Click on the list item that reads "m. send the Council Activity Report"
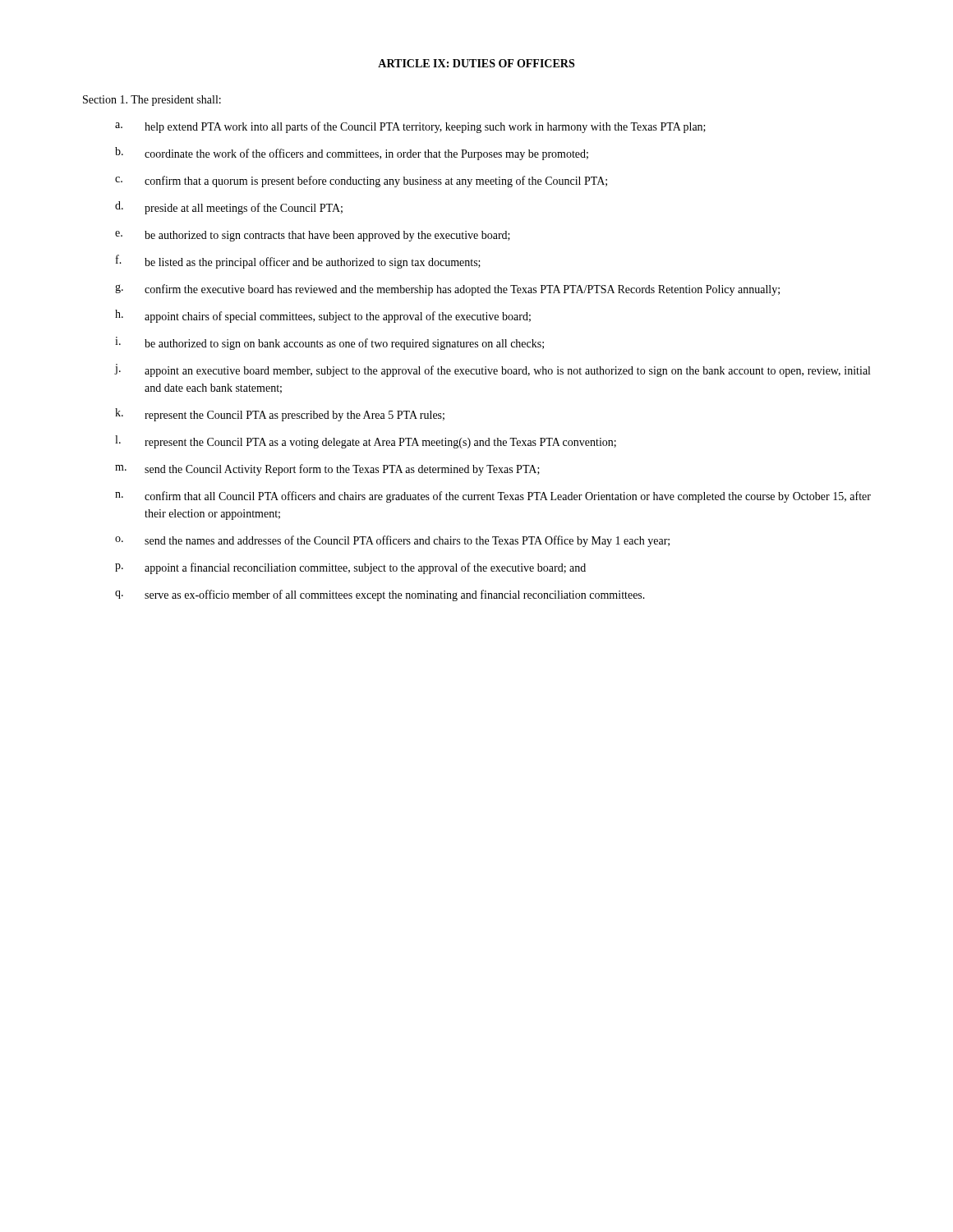Viewport: 953px width, 1232px height. point(493,469)
